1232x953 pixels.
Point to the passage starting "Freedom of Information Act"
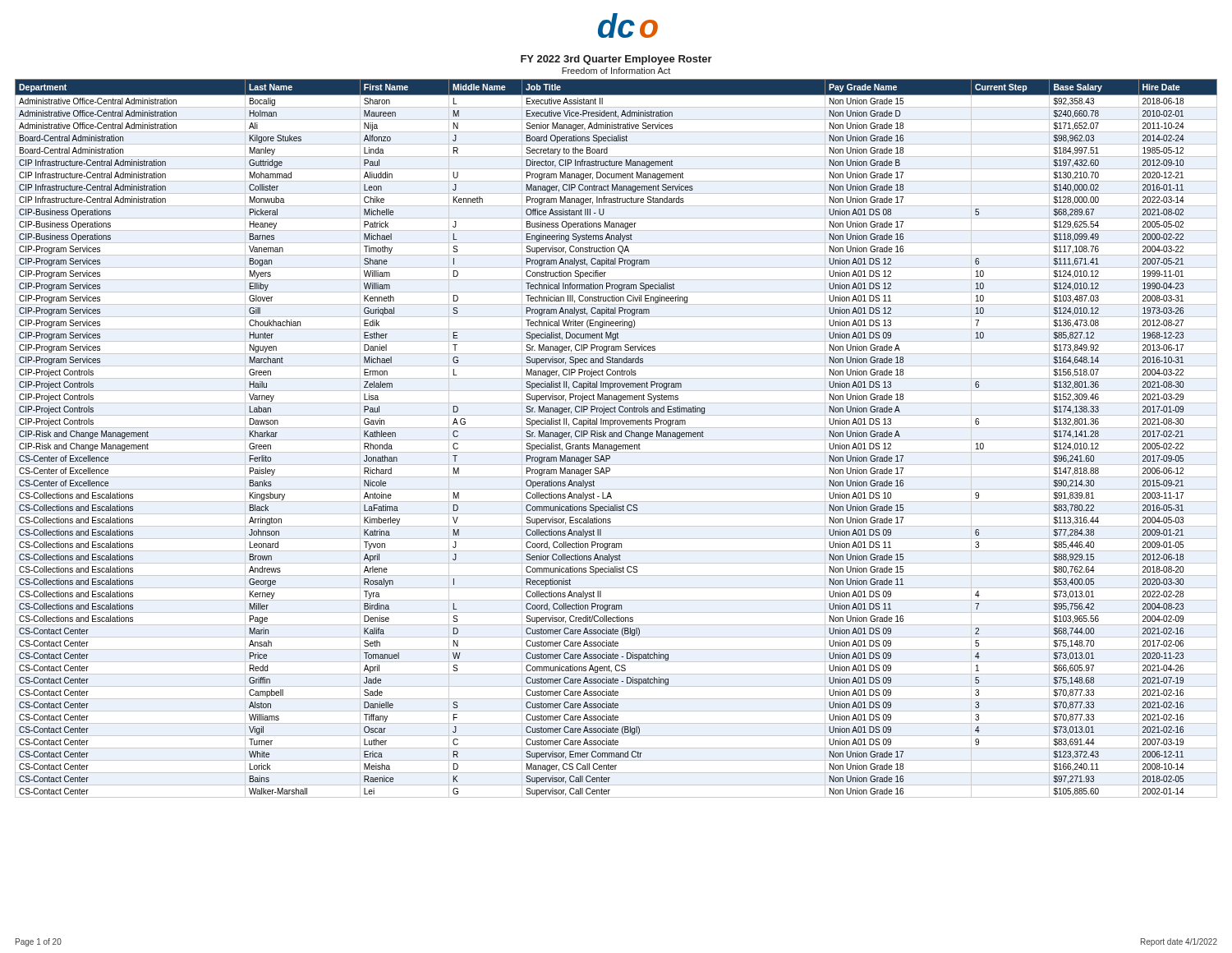point(616,71)
